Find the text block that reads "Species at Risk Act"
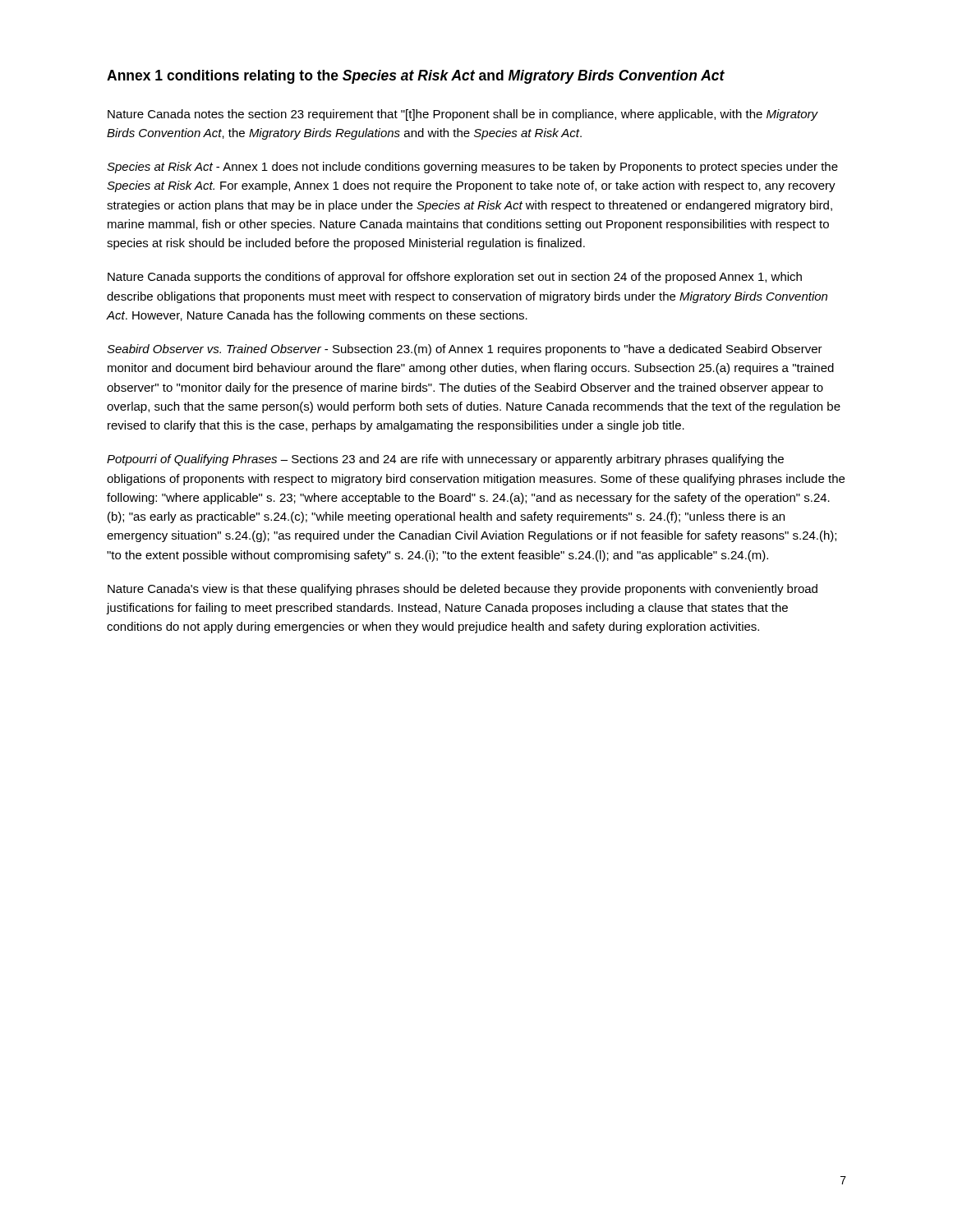 [x=472, y=205]
